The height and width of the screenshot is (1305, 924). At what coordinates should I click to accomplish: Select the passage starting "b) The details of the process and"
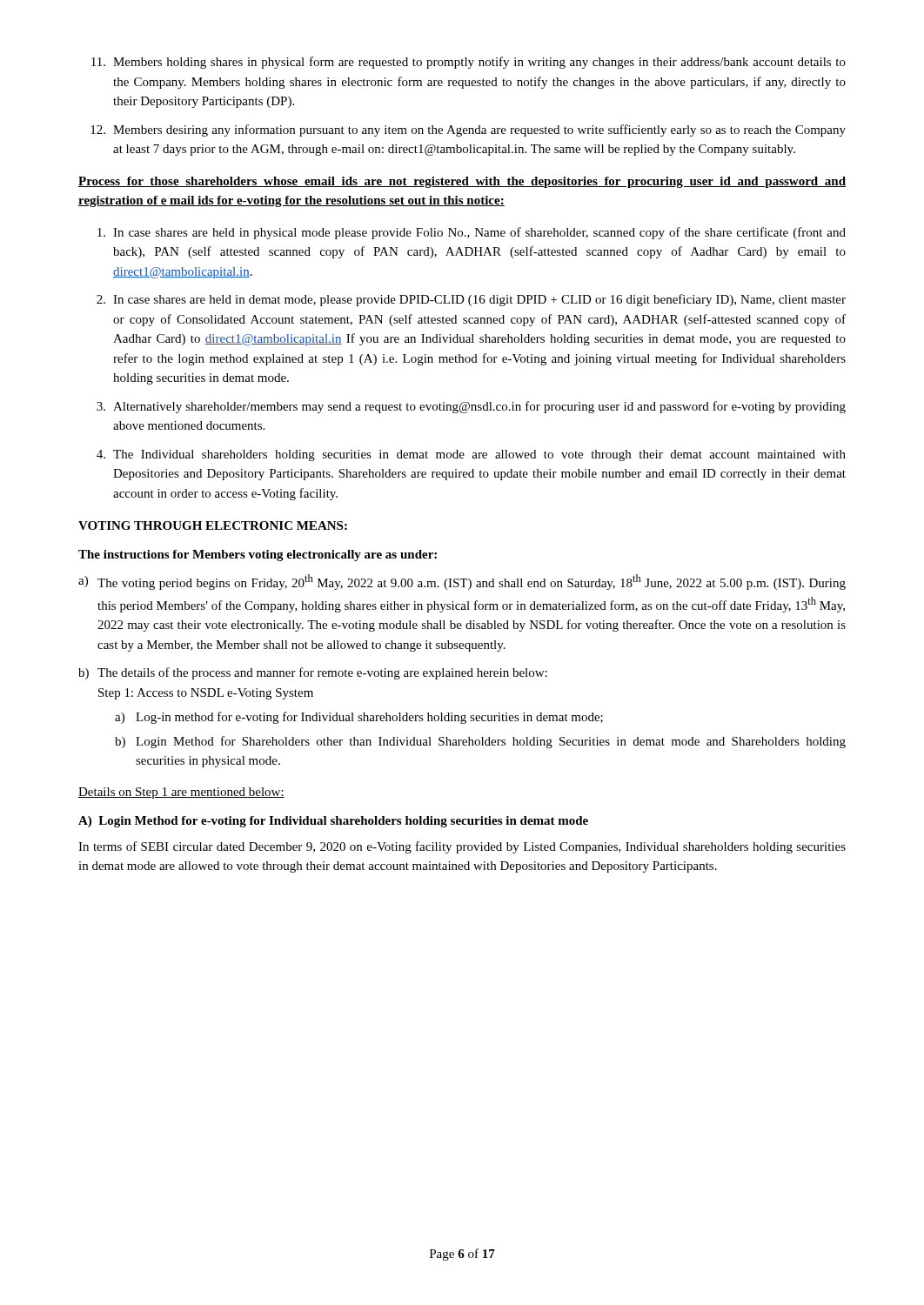462,719
